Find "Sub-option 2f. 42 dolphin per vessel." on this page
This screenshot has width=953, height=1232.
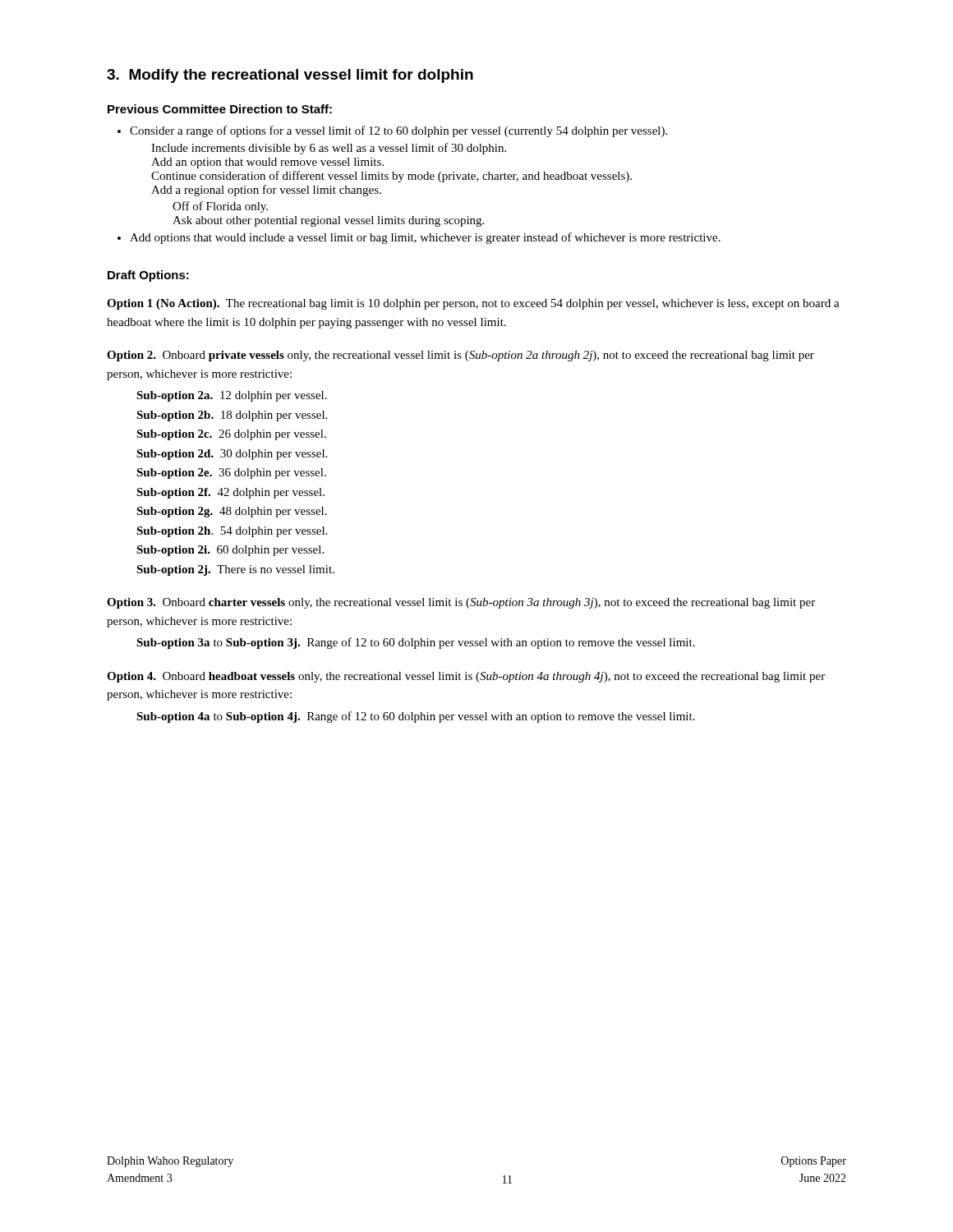click(x=231, y=492)
